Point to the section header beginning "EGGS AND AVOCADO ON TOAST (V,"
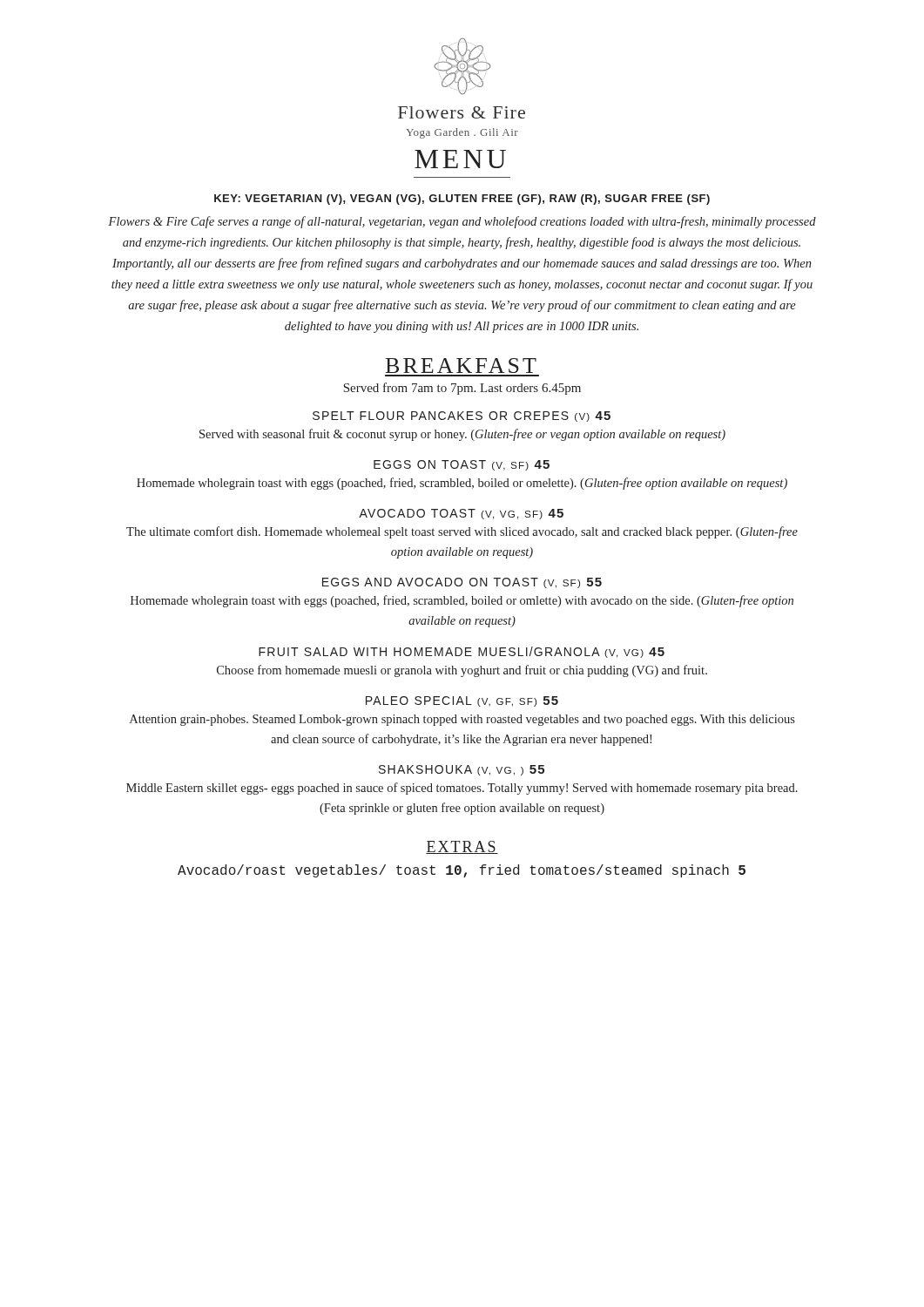The height and width of the screenshot is (1307, 924). pos(462,582)
